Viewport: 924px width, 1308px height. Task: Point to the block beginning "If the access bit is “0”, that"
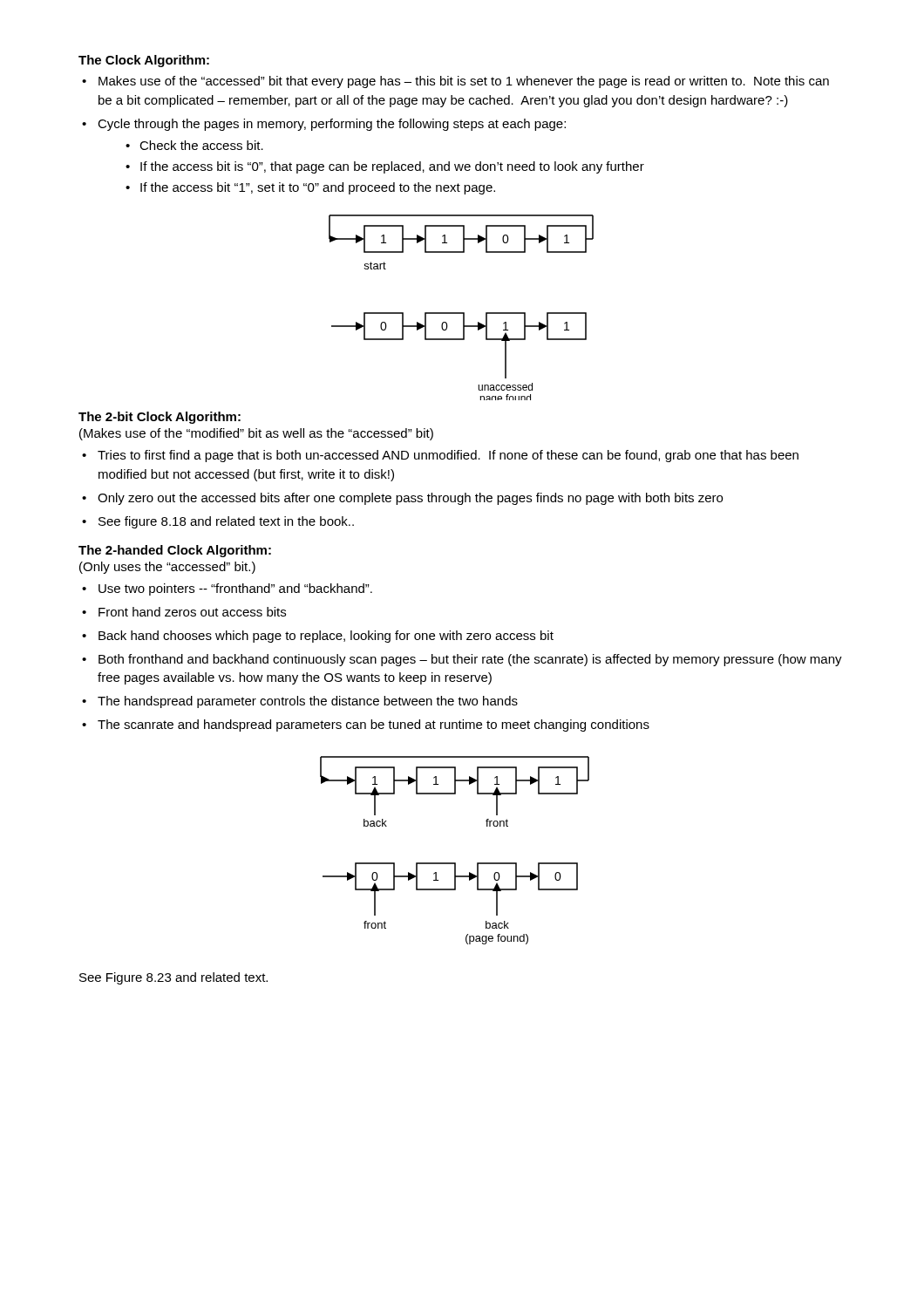tap(392, 166)
